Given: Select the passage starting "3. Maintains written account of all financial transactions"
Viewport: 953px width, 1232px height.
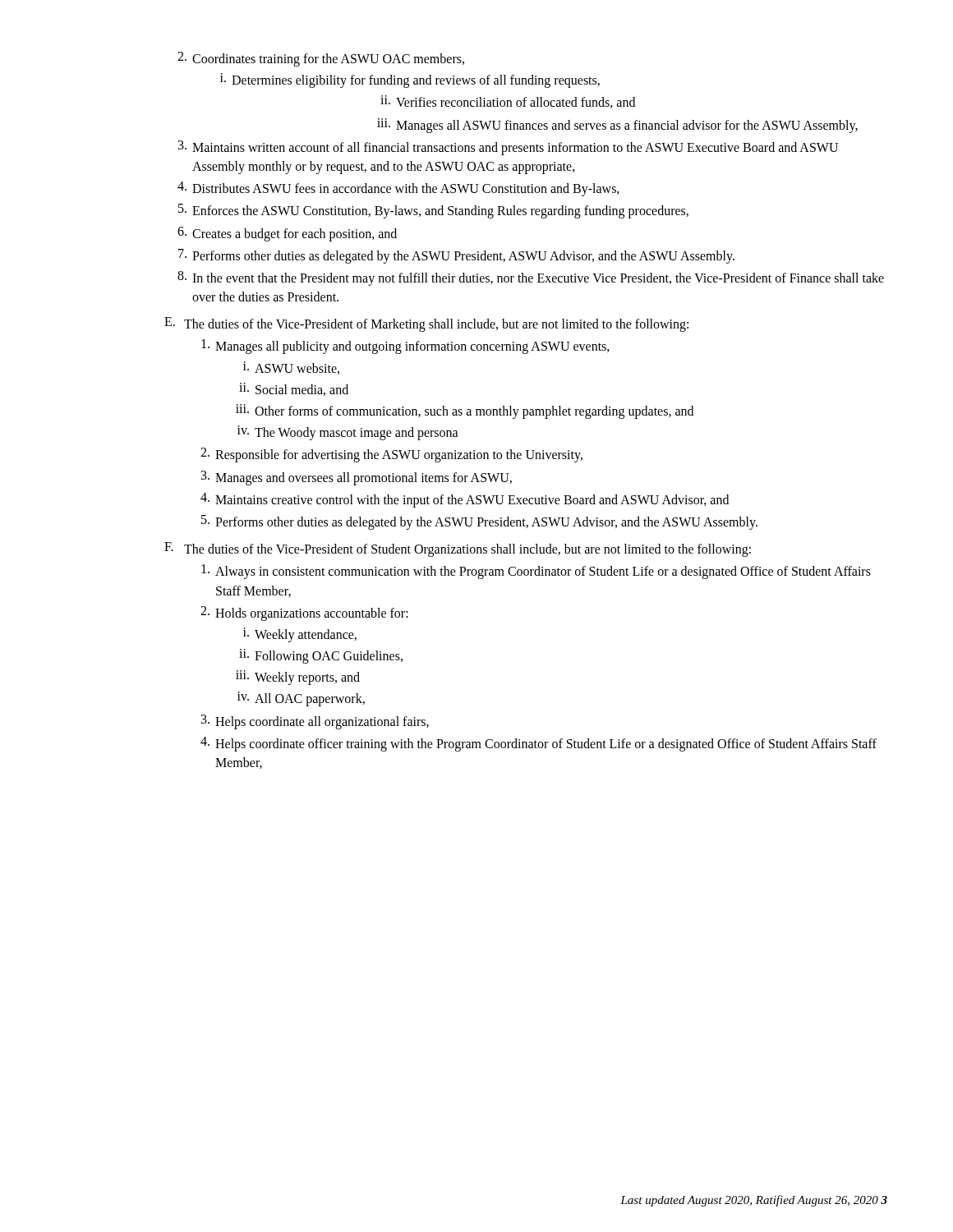Looking at the screenshot, I should (526, 157).
